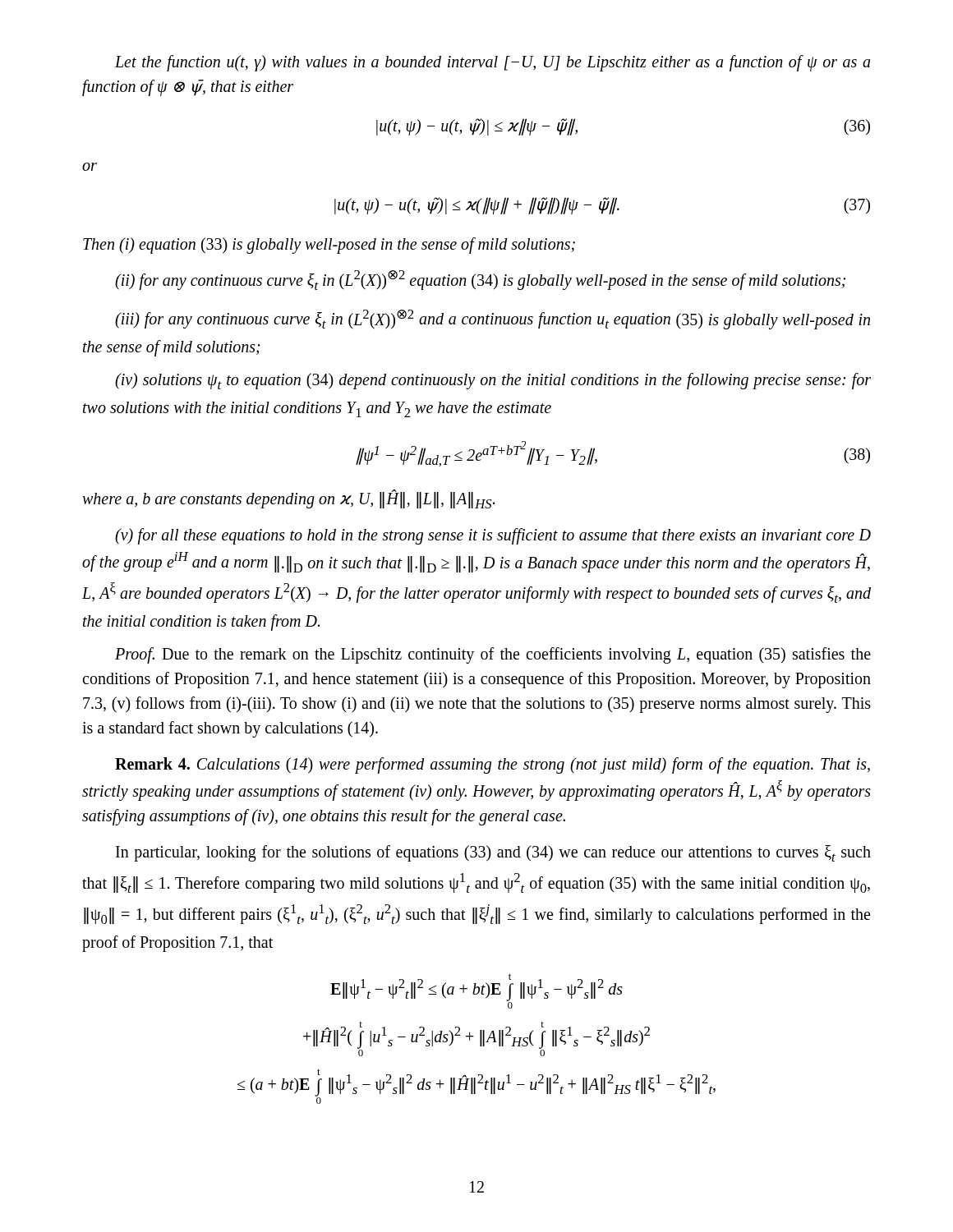The width and height of the screenshot is (953, 1232).
Task: Locate the block of text that opens with "In particular, looking for the solutions of"
Action: coord(476,897)
